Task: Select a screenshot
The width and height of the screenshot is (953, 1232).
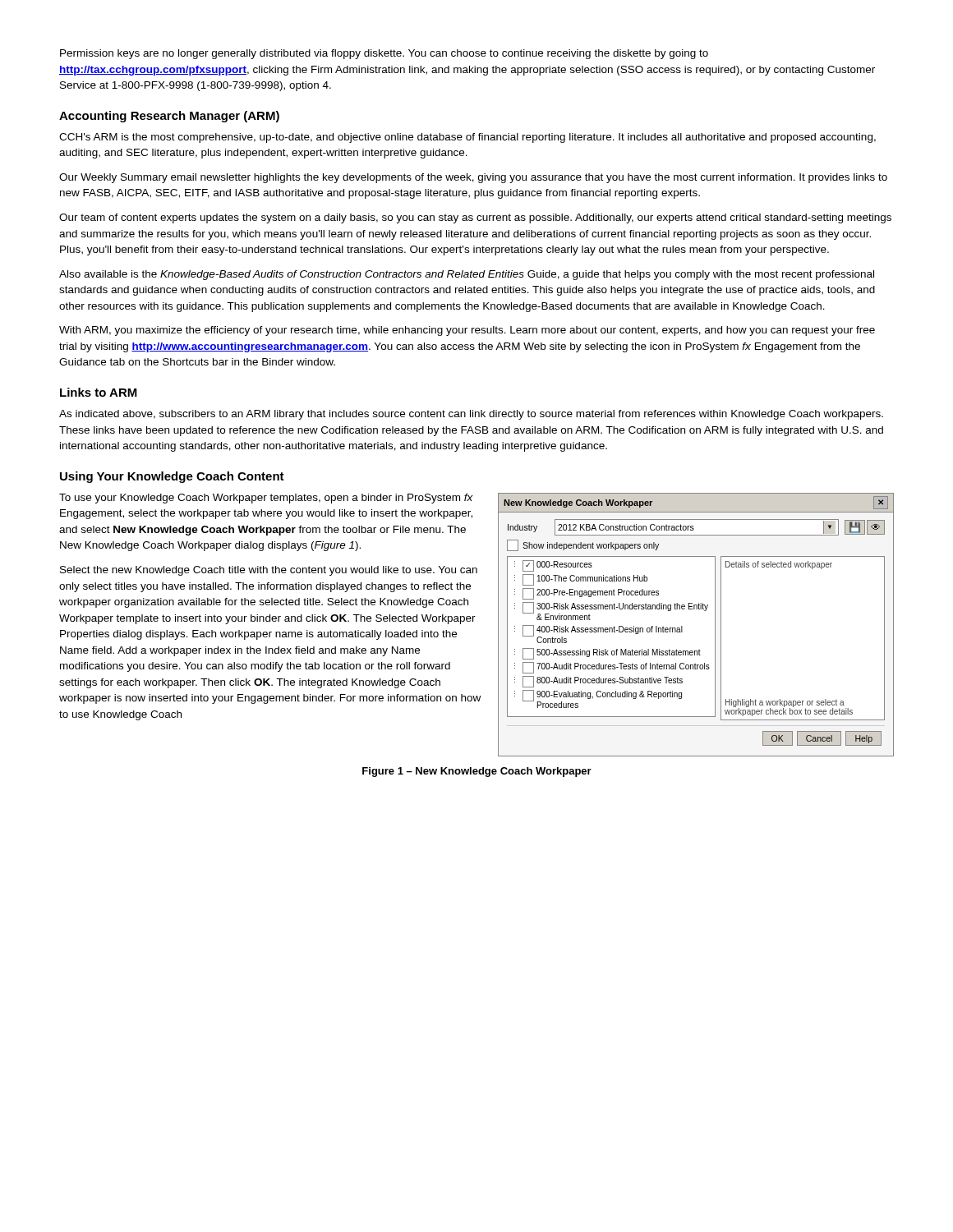Action: point(696,624)
